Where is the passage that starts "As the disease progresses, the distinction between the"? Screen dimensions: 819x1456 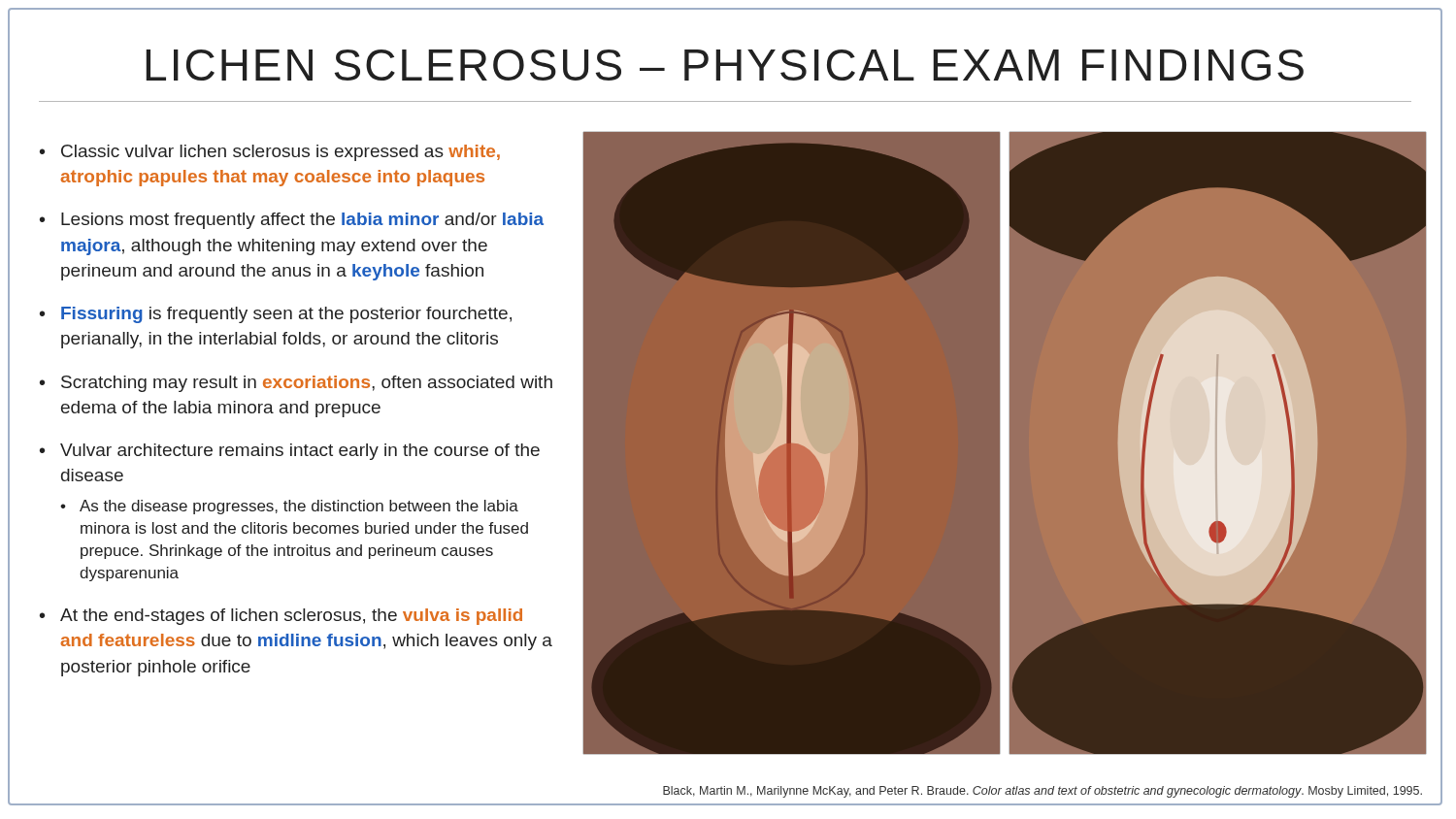(304, 540)
